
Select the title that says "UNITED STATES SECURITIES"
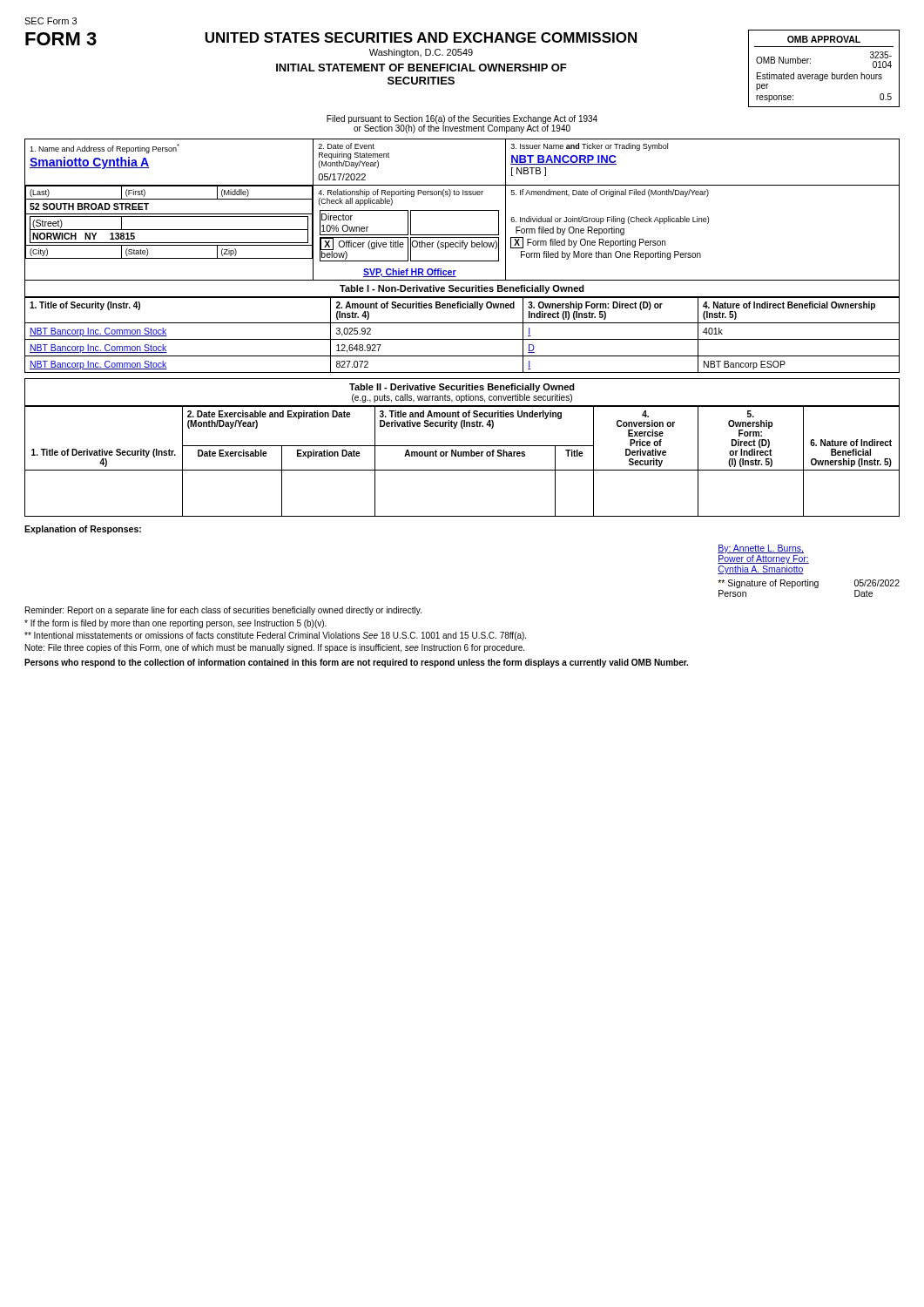(421, 59)
